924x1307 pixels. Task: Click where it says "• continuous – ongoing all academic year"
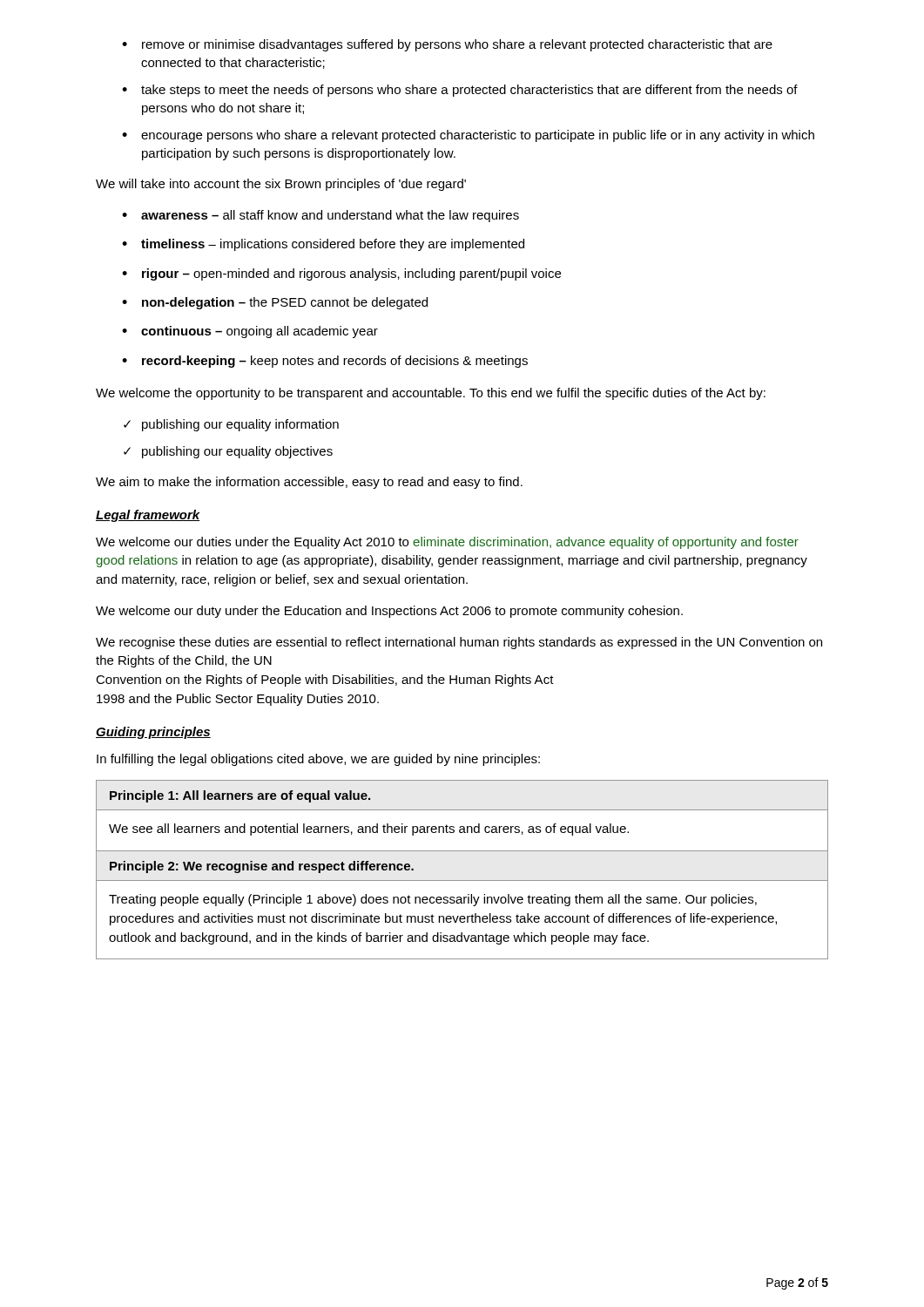coord(250,332)
